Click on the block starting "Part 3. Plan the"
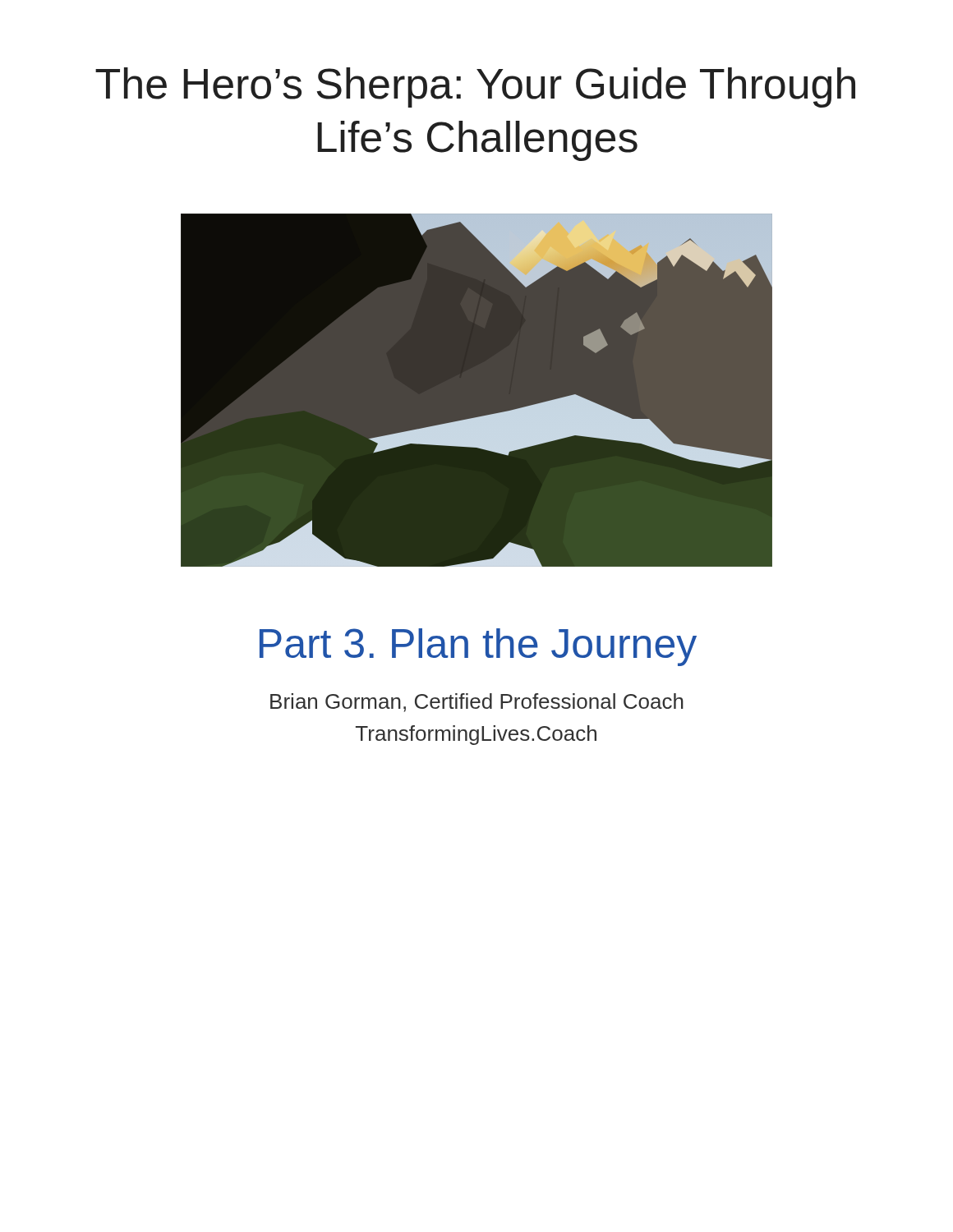The width and height of the screenshot is (953, 1232). coord(476,644)
